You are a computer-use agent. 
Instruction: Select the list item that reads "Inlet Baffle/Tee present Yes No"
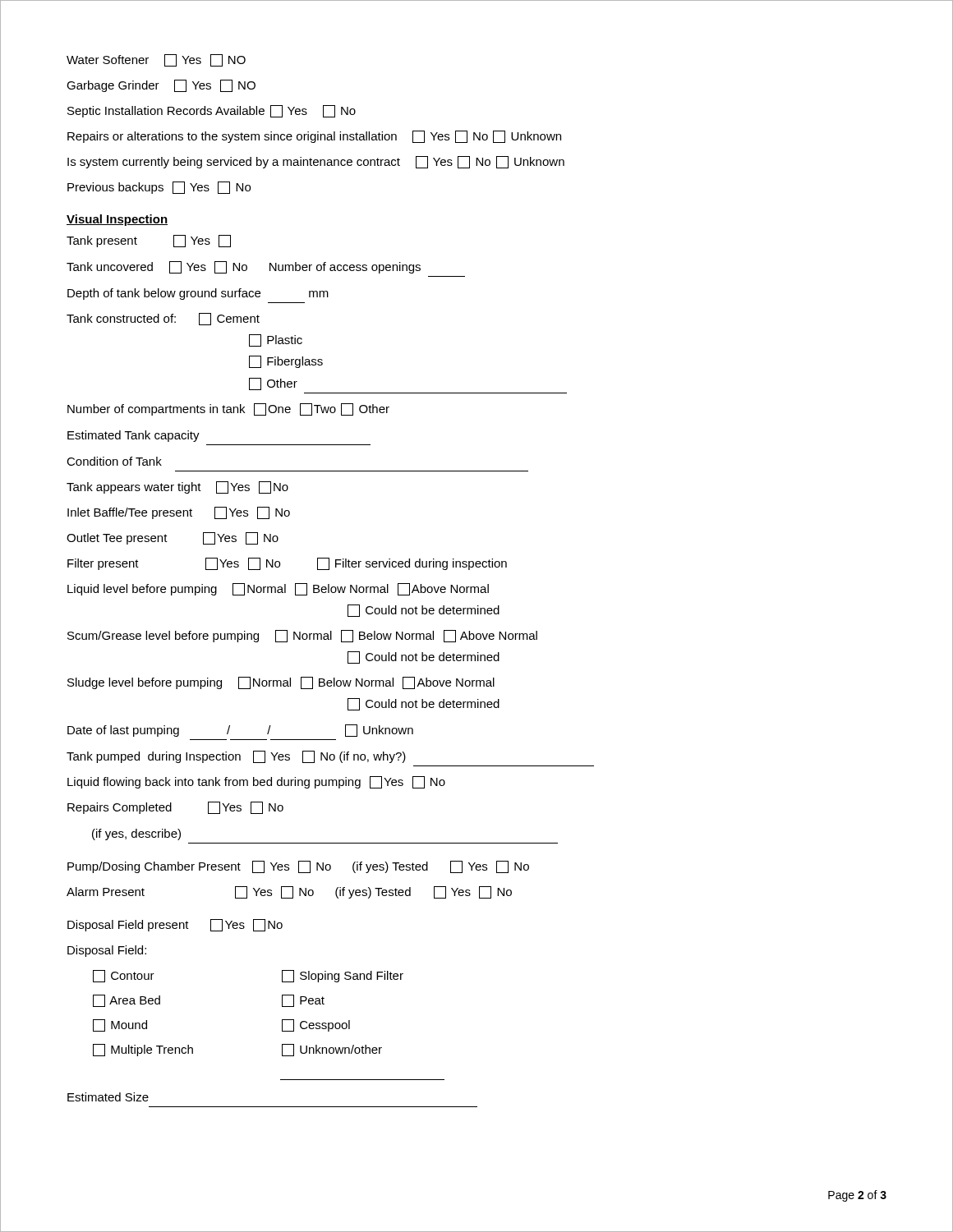point(178,512)
